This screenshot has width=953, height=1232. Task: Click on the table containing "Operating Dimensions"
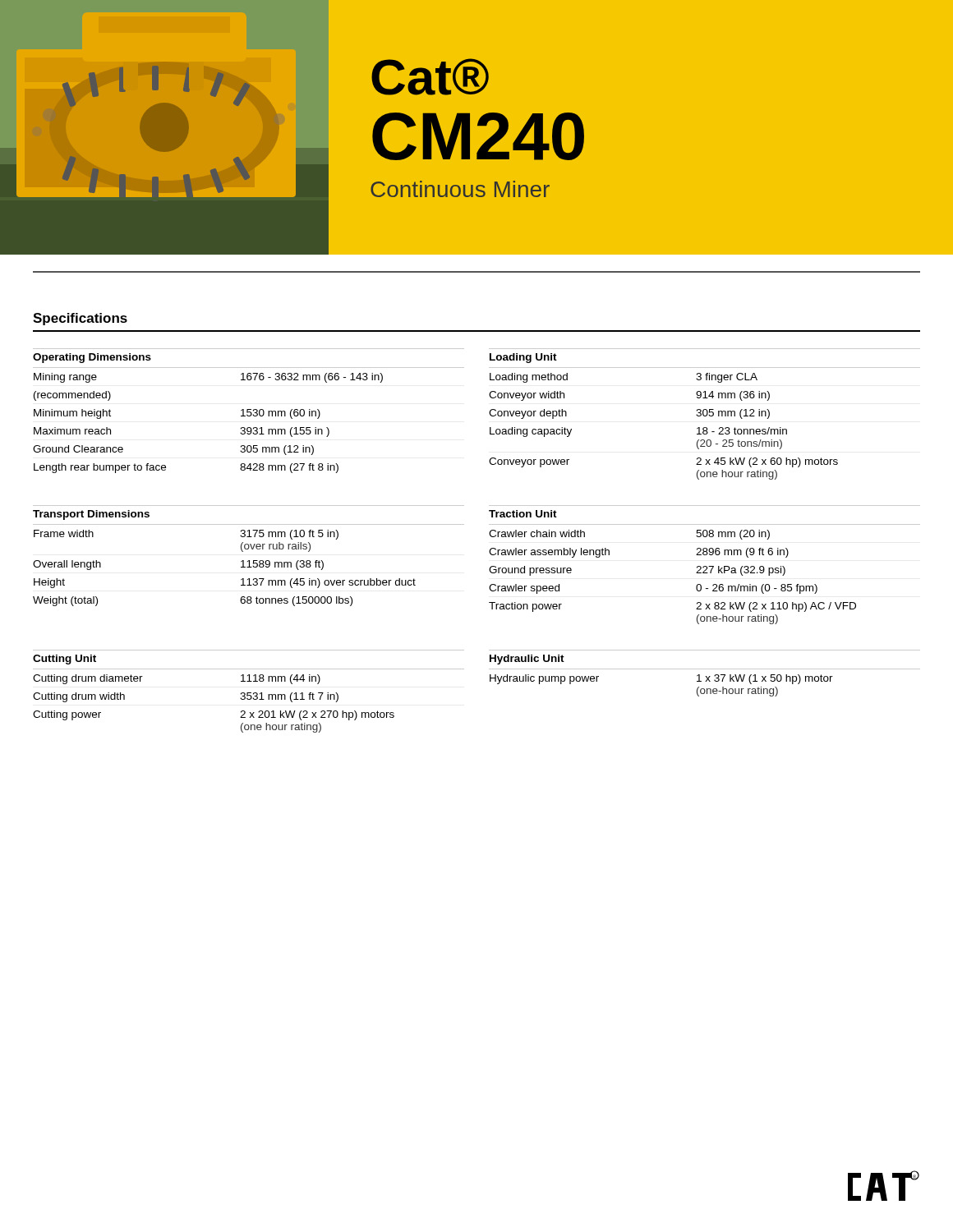pos(249,412)
